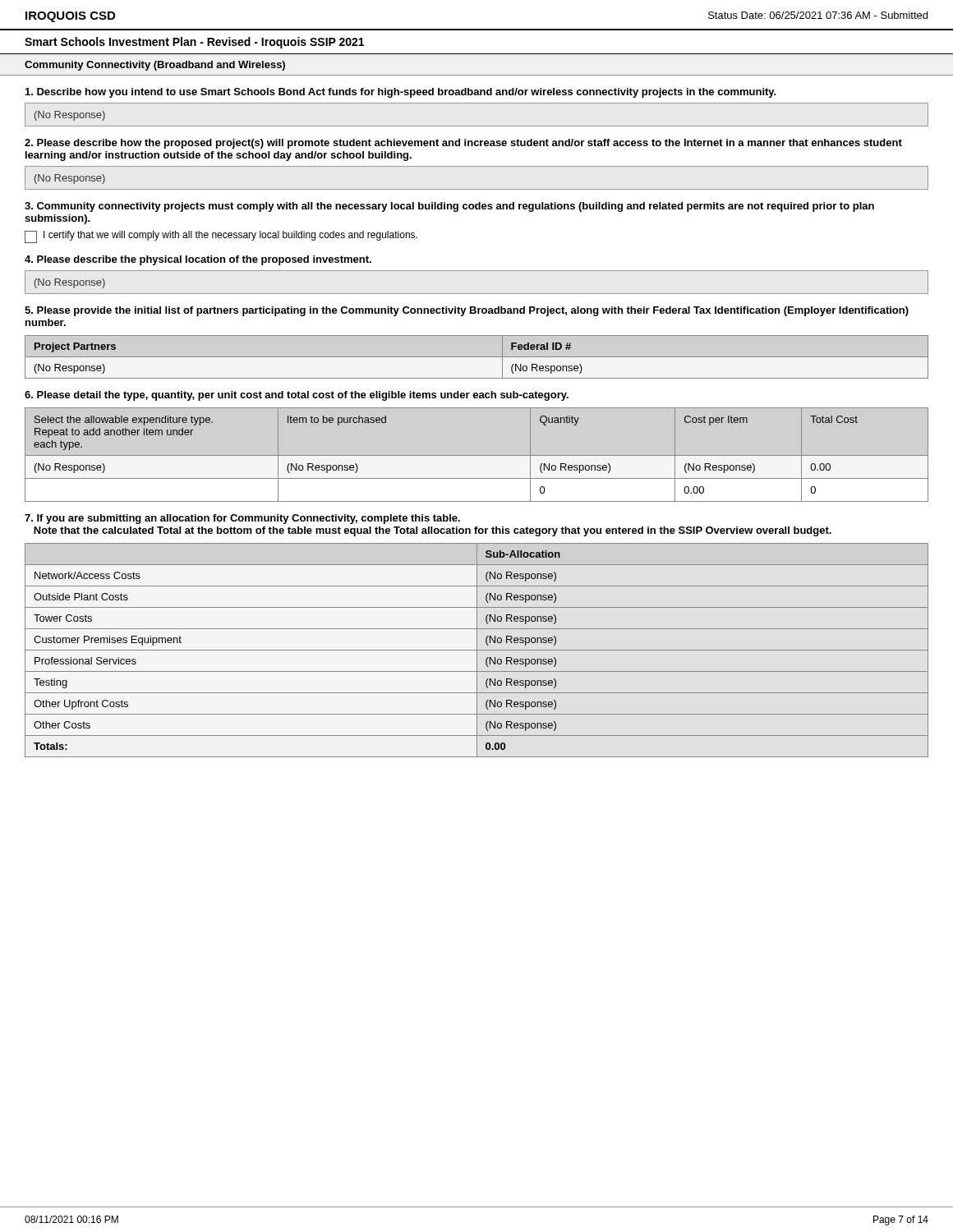Screen dimensions: 1232x953
Task: Find the section header that says "Smart Schools Investment Plan - Revised - Iroquois"
Action: pyautogui.click(x=195, y=42)
